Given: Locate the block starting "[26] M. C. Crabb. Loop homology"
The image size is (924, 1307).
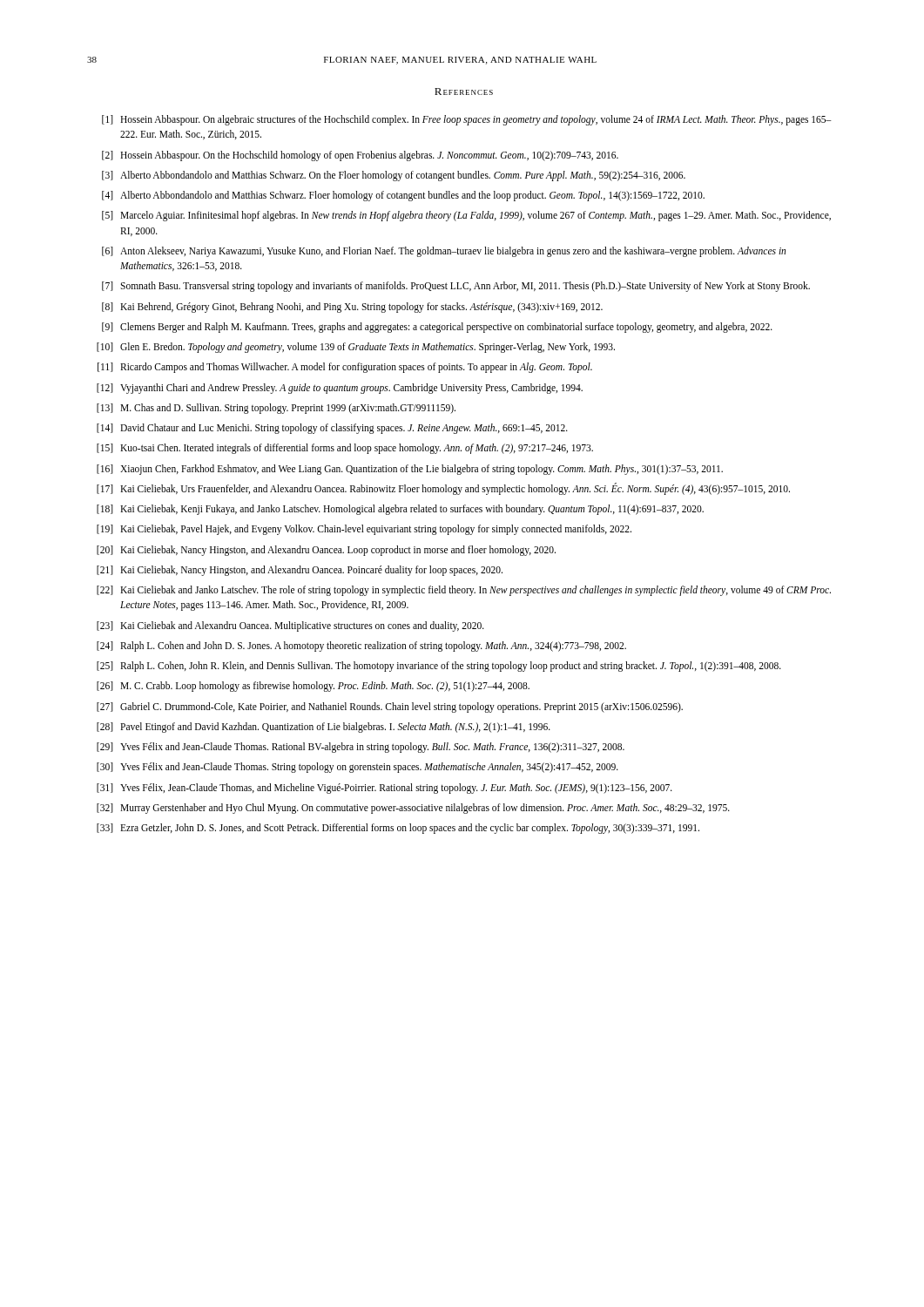Looking at the screenshot, I should click(x=464, y=687).
